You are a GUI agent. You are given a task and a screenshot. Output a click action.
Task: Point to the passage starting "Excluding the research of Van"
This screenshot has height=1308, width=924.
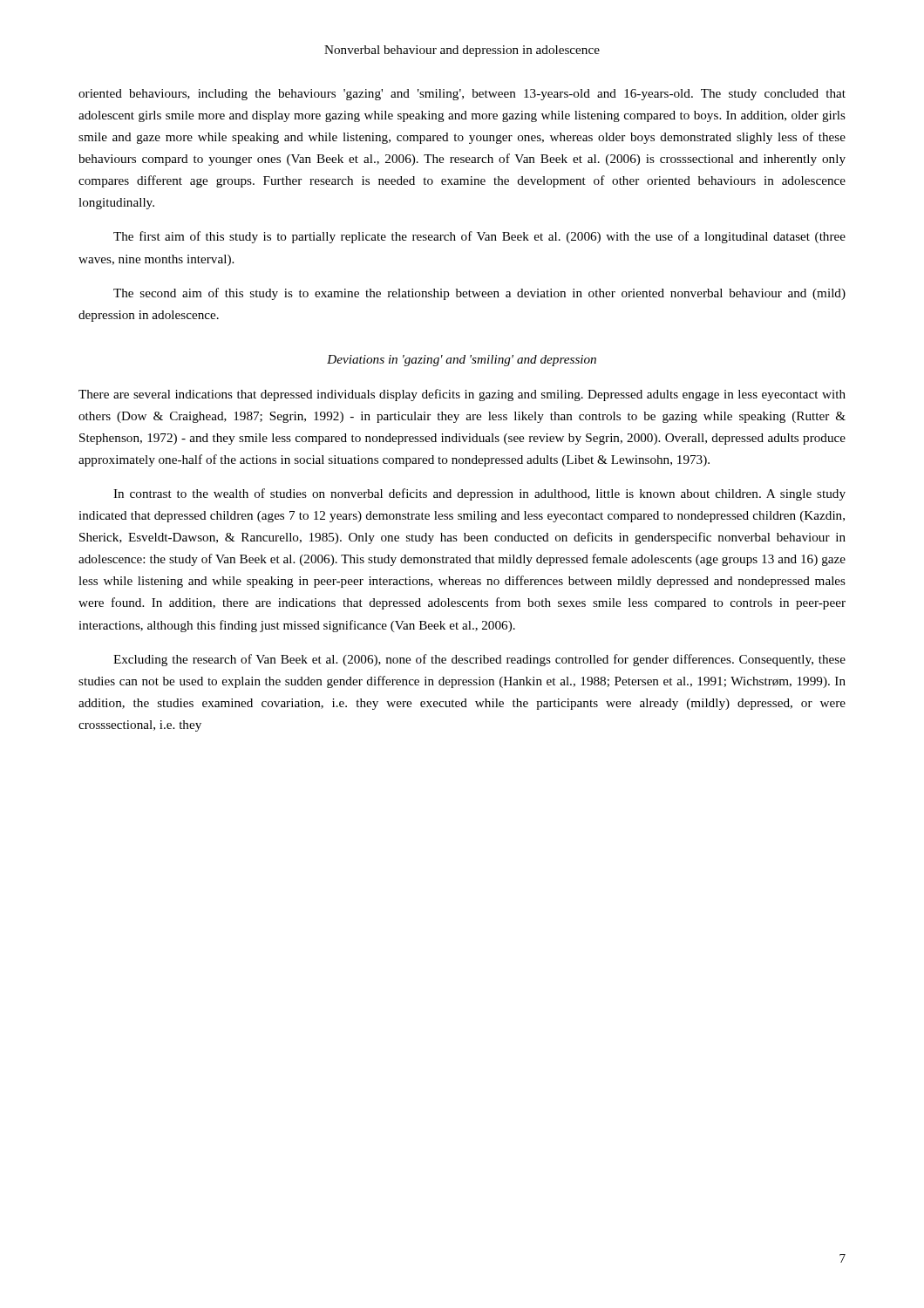click(x=462, y=691)
